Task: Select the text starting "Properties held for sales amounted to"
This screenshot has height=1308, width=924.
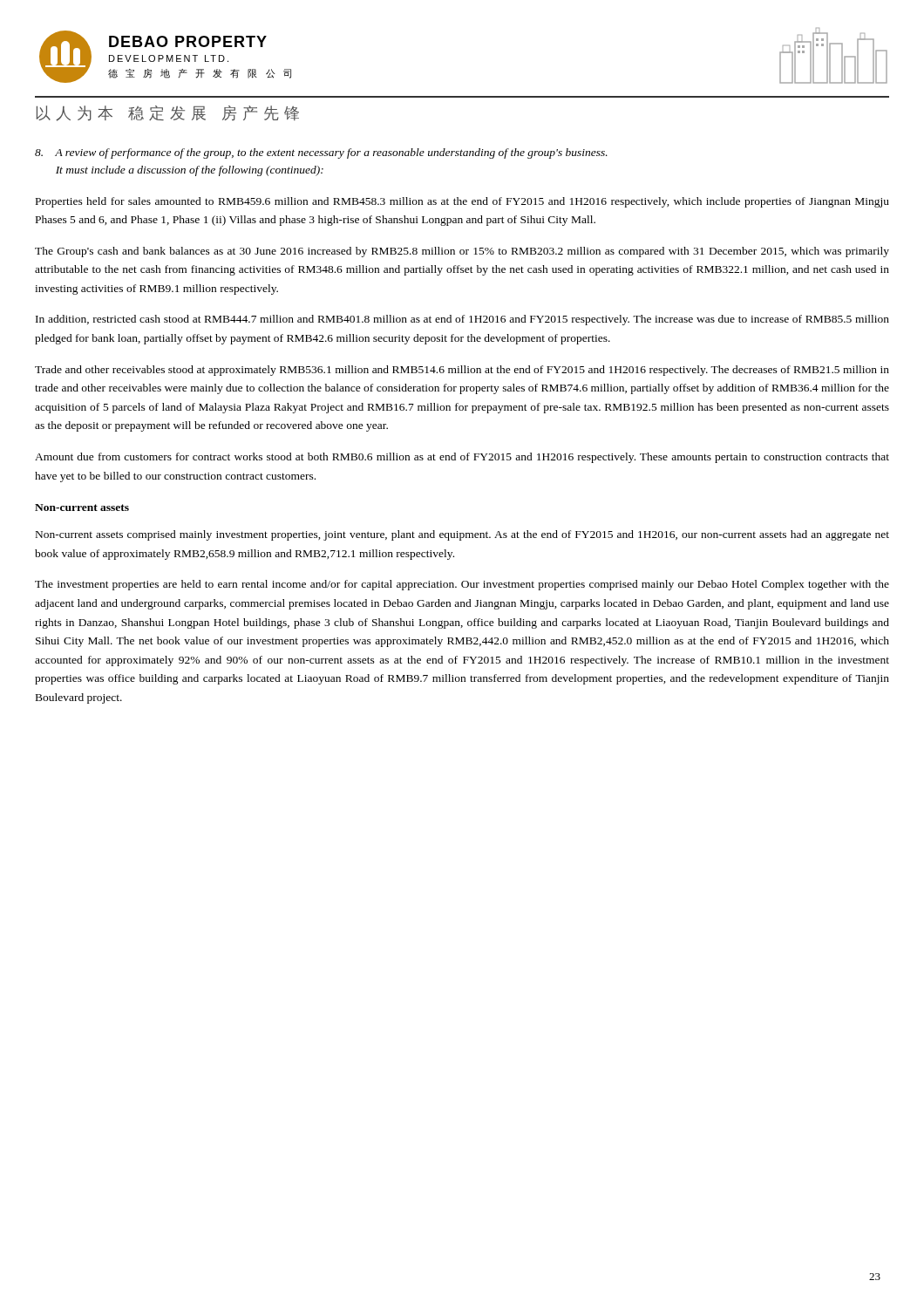Action: [462, 210]
